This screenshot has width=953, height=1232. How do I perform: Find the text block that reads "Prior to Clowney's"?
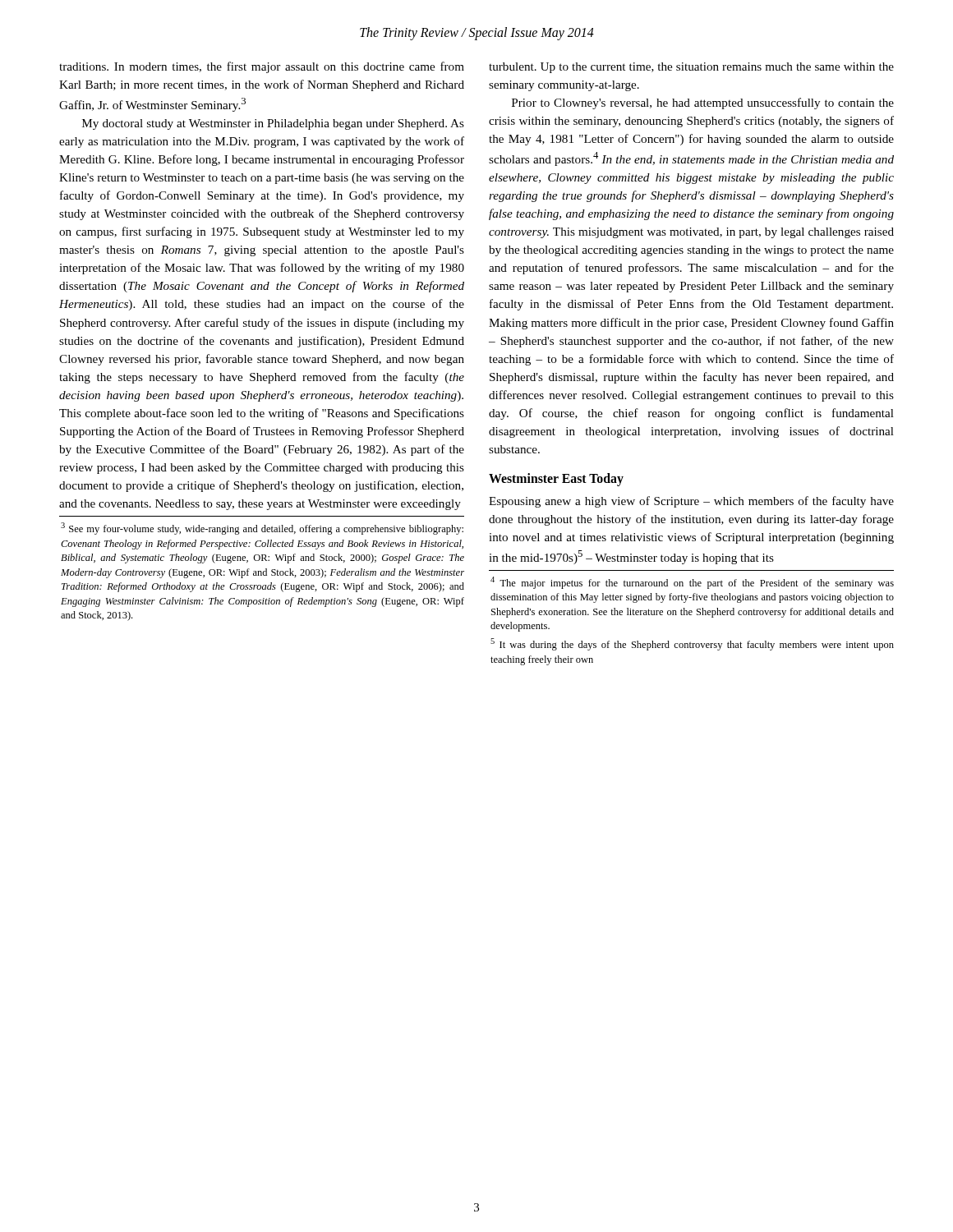point(691,275)
